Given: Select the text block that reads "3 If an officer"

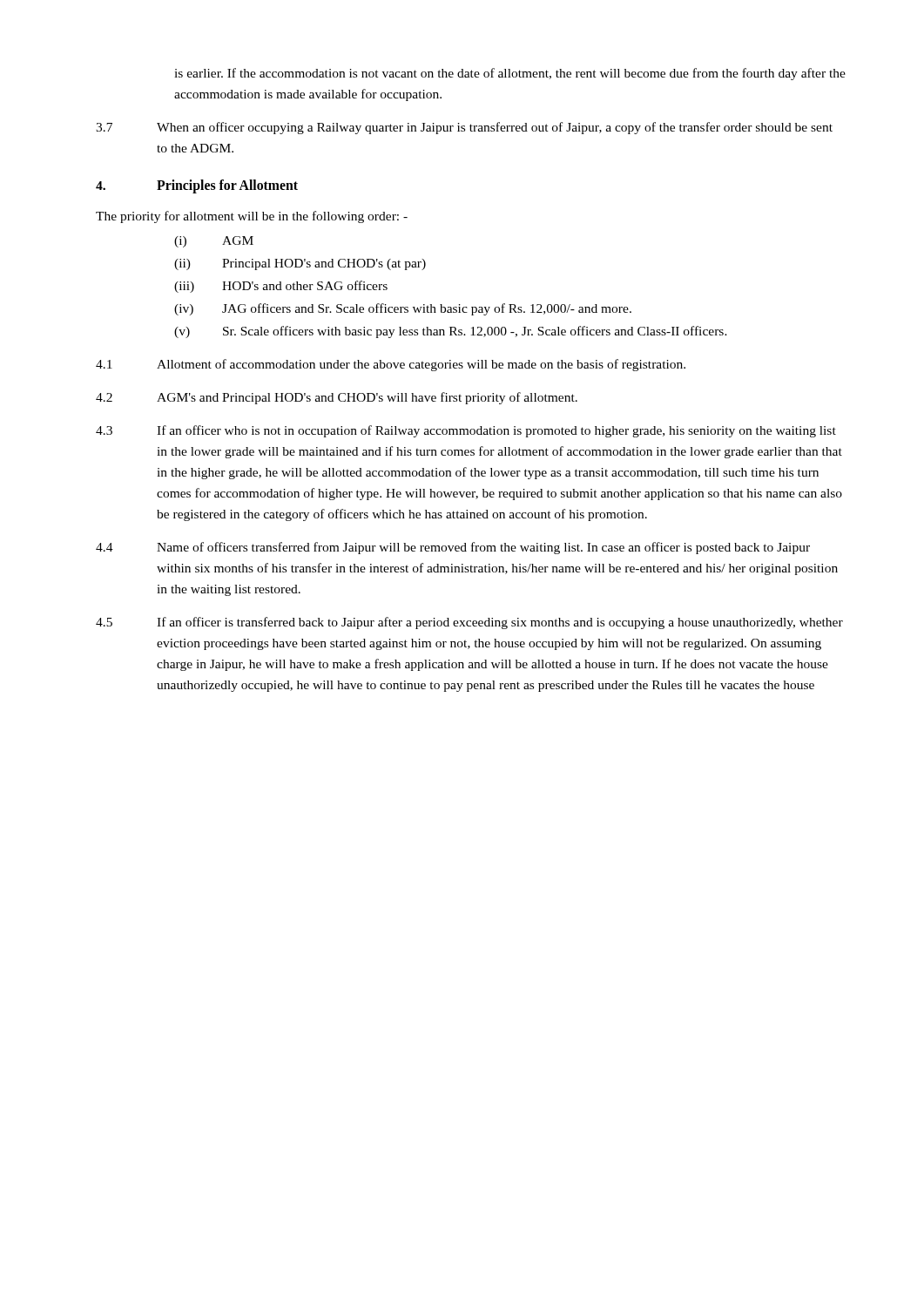Looking at the screenshot, I should [x=471, y=472].
